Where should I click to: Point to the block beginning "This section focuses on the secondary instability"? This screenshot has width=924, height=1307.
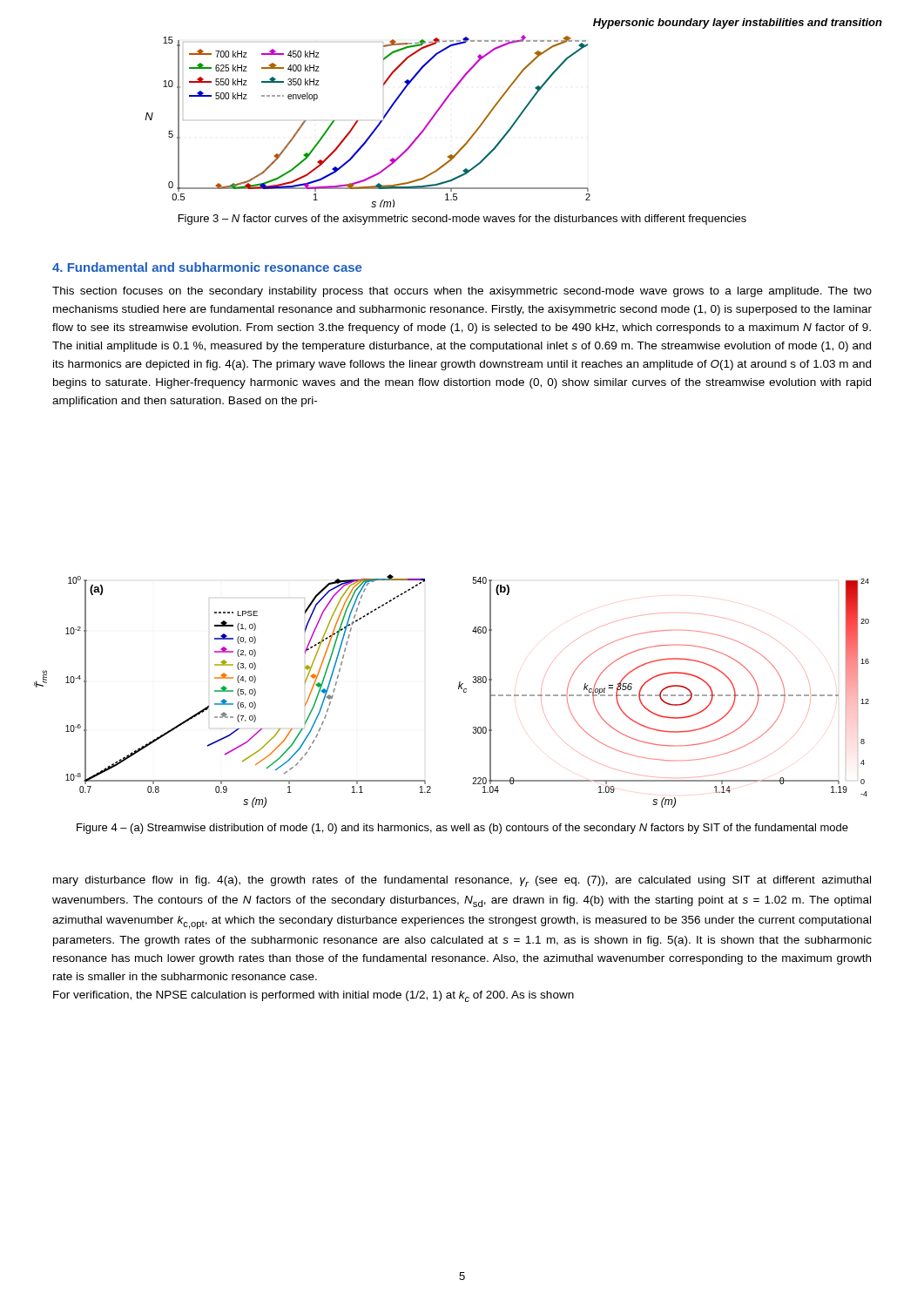[462, 345]
